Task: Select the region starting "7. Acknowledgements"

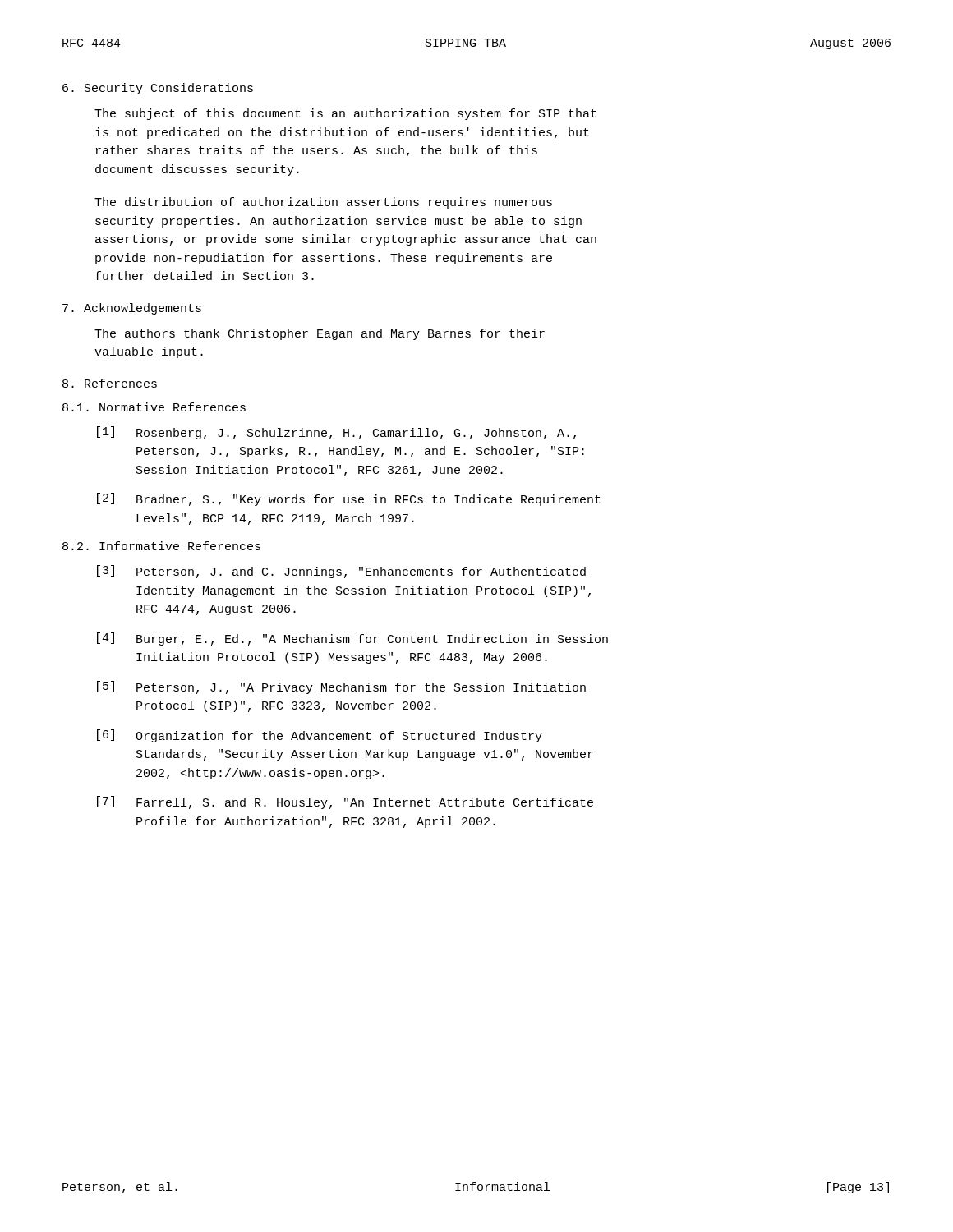Action: [x=132, y=309]
